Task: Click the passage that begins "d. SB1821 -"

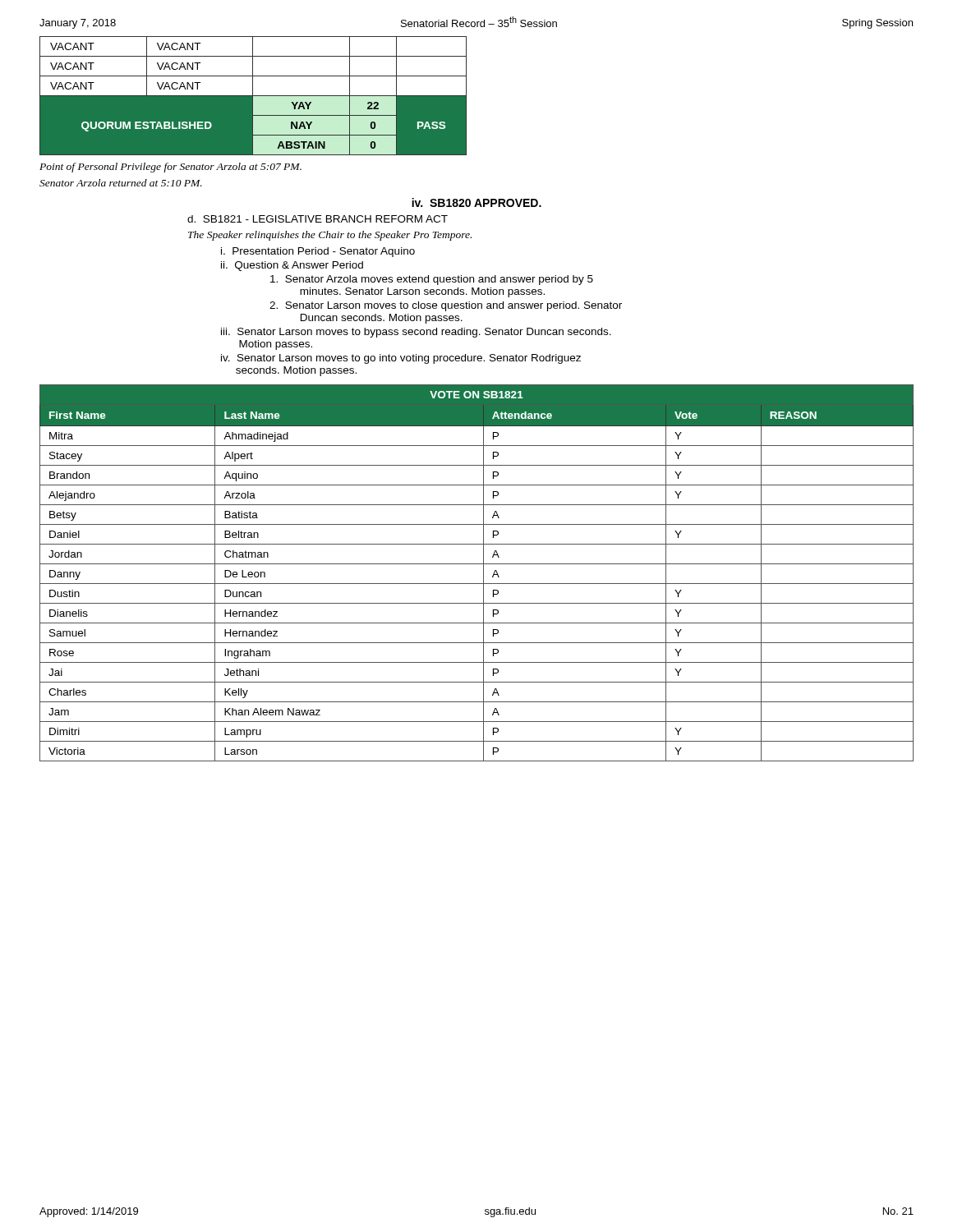Action: tap(318, 219)
